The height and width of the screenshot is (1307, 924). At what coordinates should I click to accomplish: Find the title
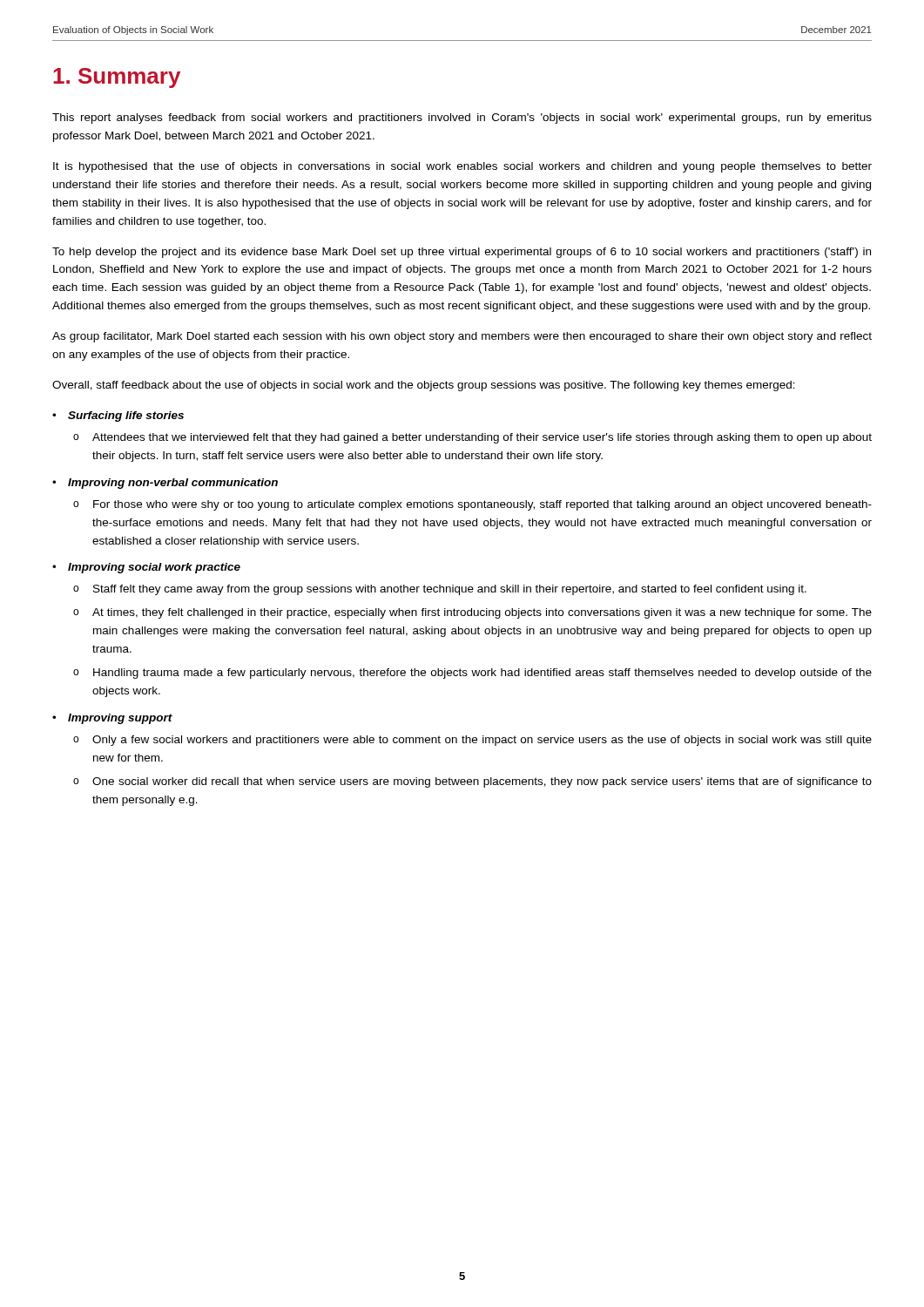pos(462,76)
